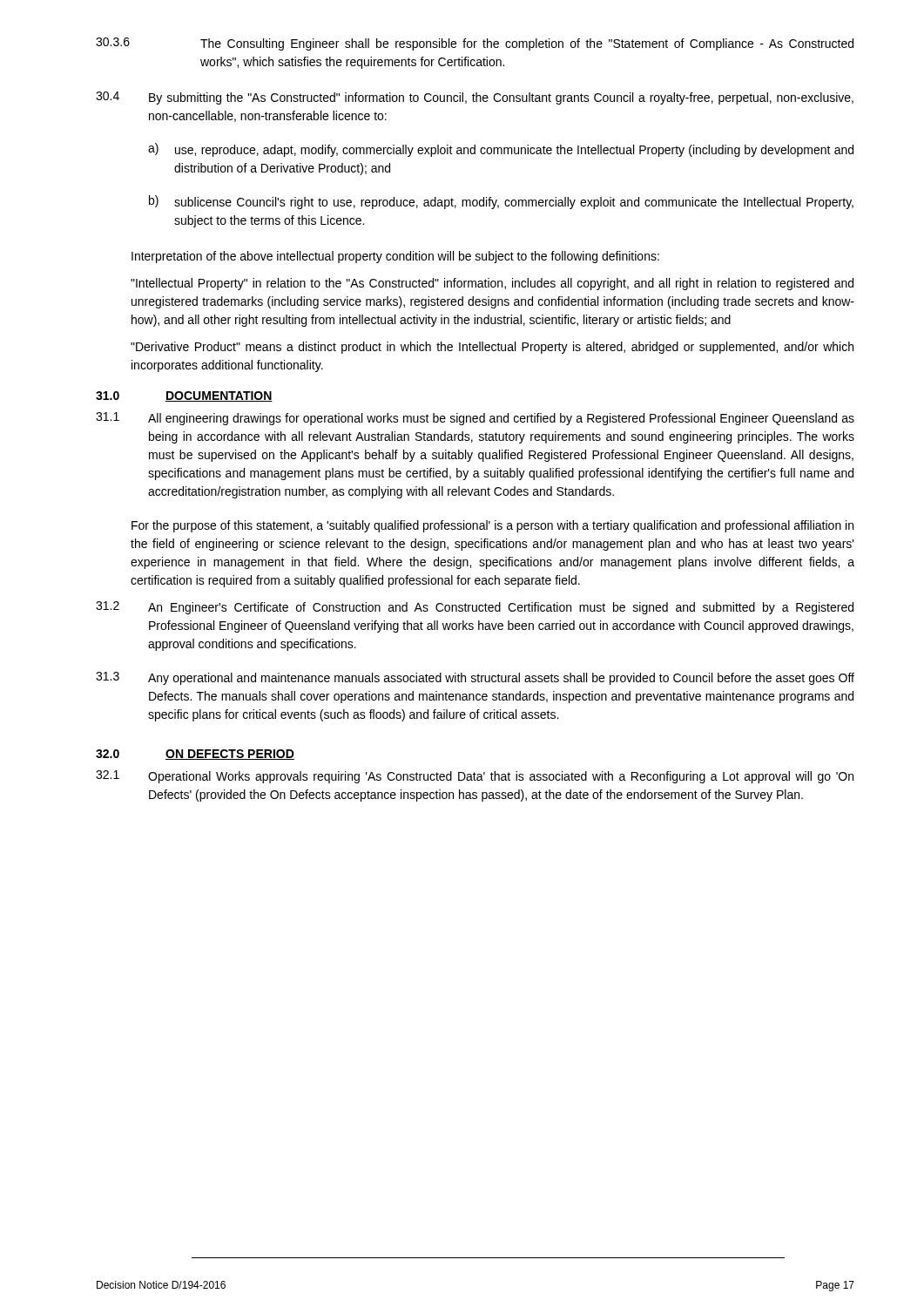The height and width of the screenshot is (1307, 924).
Task: Locate the passage starting "Interpretation of the above intellectual"
Action: click(x=492, y=257)
